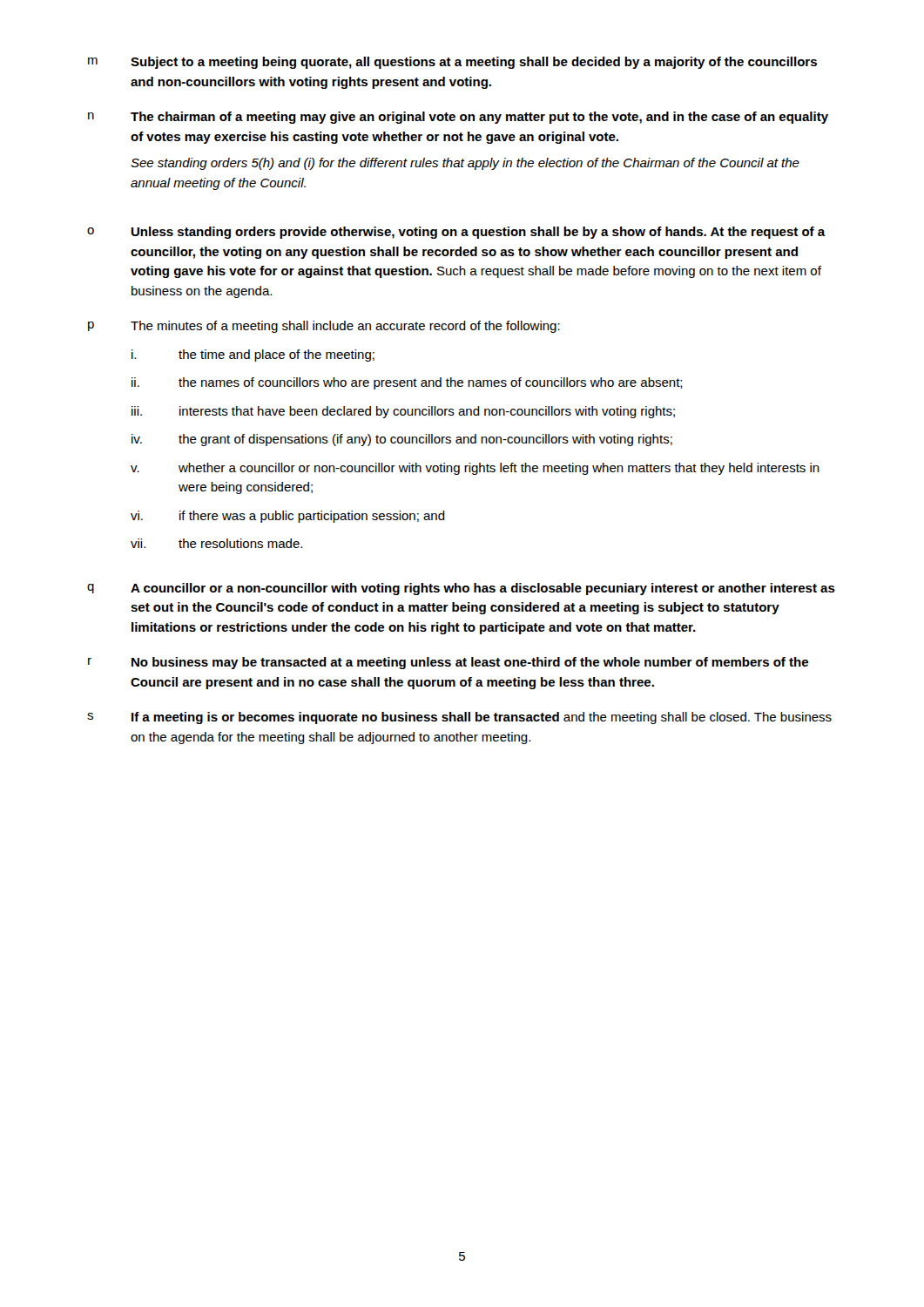Select the list item containing "m Subject to a meeting being"
Screen dimensions: 1307x924
(x=462, y=72)
